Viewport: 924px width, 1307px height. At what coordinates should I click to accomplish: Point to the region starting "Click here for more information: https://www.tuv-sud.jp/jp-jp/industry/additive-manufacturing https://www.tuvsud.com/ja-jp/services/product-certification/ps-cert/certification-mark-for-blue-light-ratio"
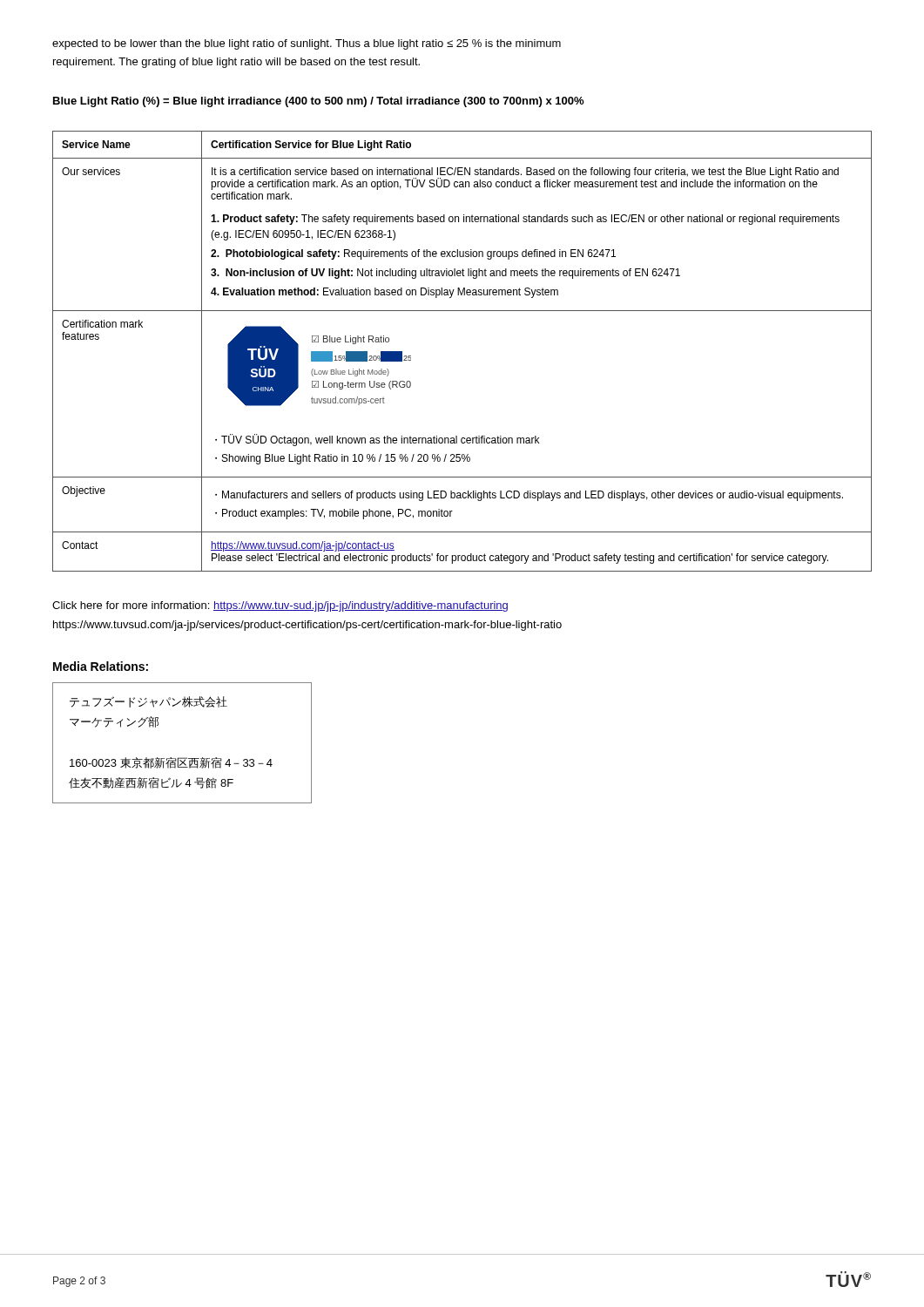[x=307, y=615]
